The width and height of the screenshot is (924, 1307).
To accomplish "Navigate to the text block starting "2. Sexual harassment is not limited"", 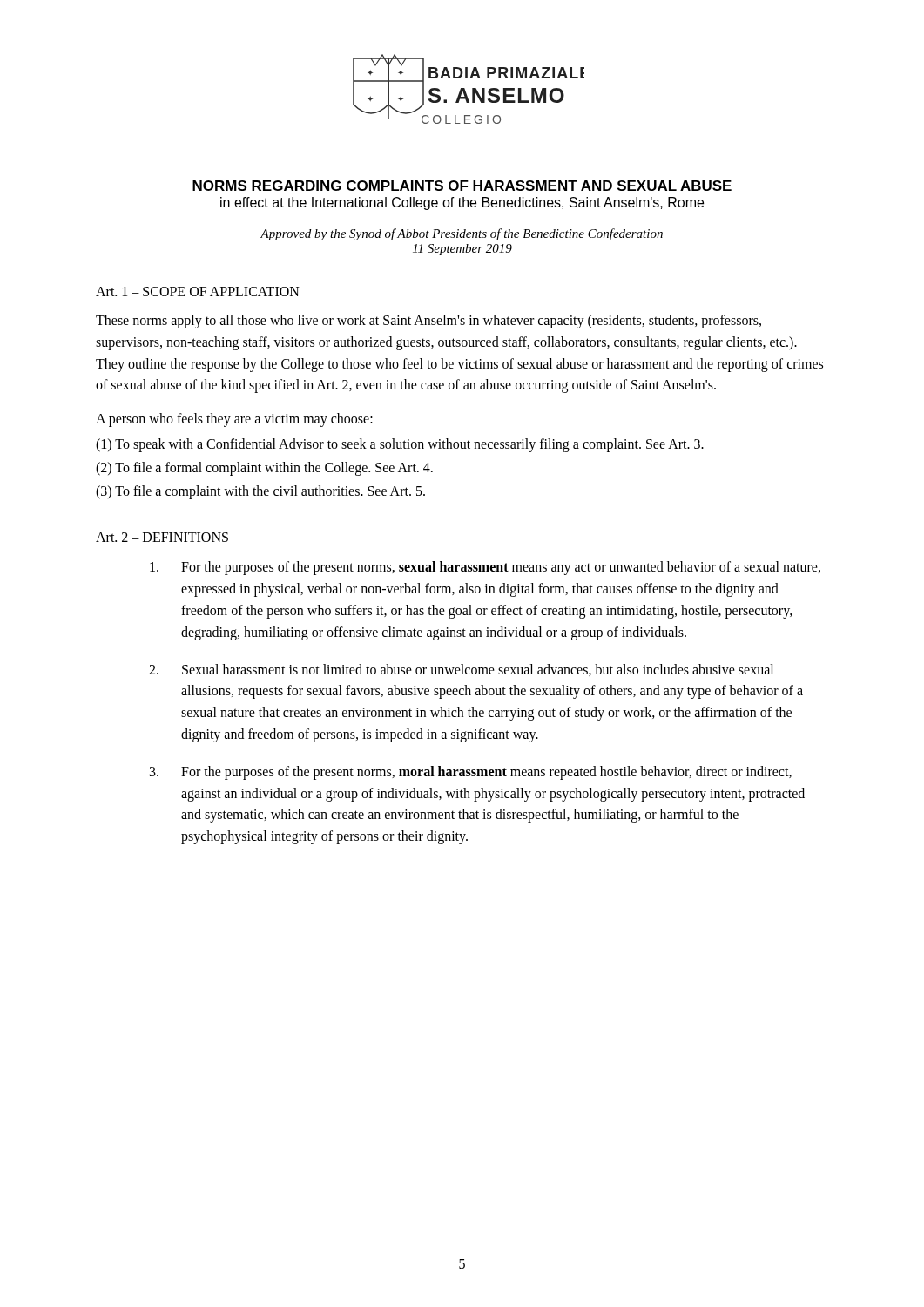I will (488, 702).
